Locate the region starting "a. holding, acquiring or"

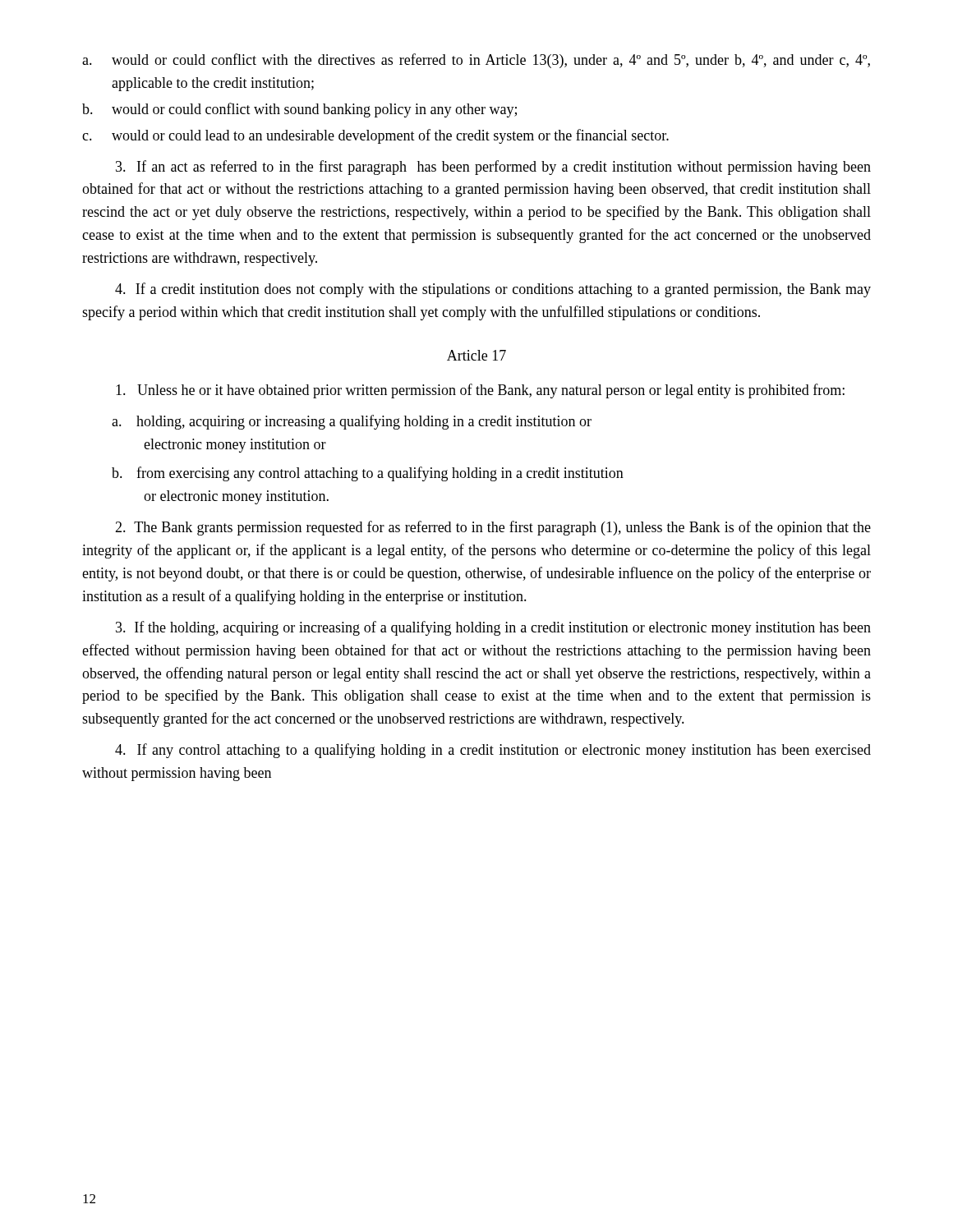[491, 433]
